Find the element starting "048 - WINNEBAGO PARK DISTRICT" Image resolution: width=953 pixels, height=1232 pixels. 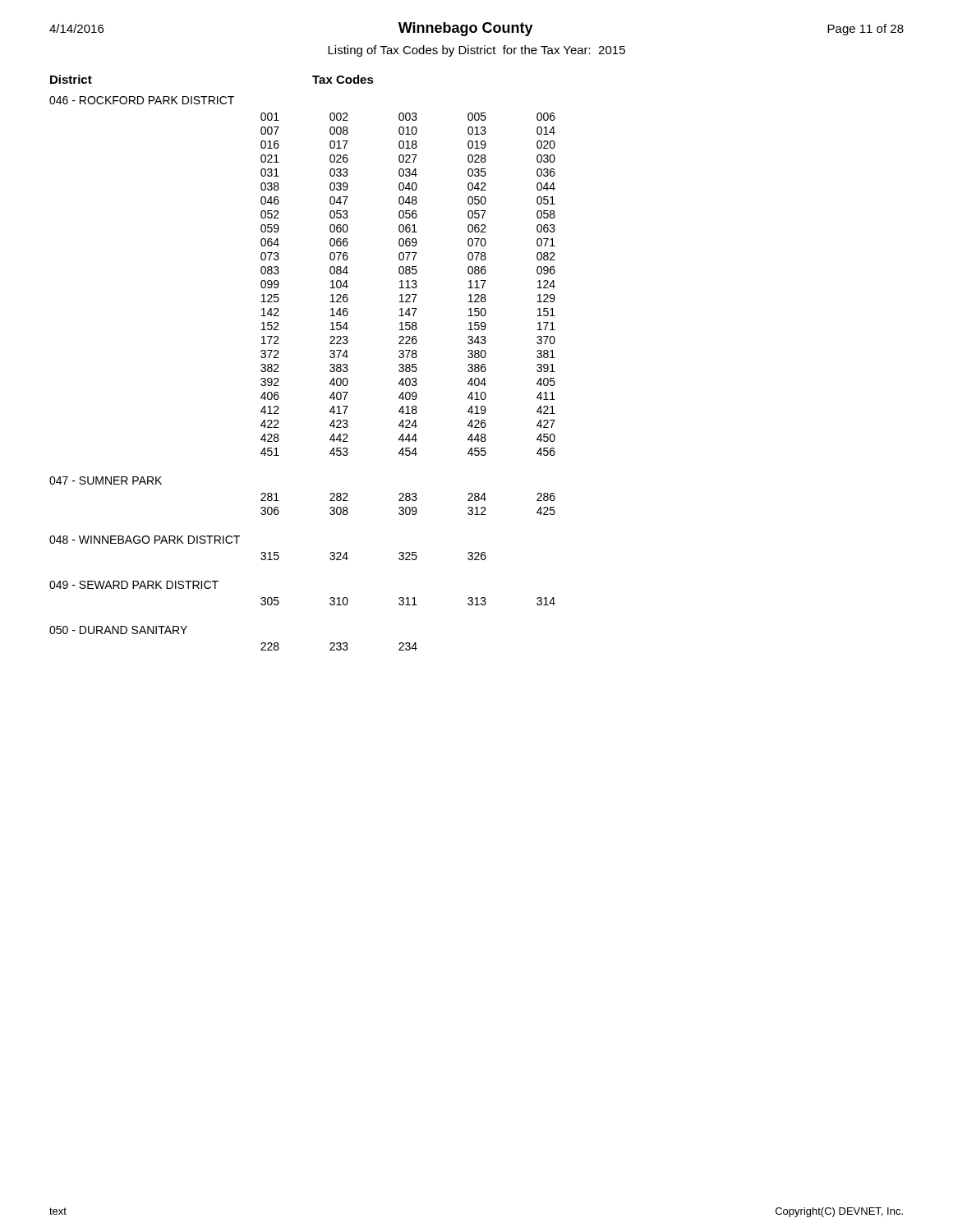(x=145, y=540)
